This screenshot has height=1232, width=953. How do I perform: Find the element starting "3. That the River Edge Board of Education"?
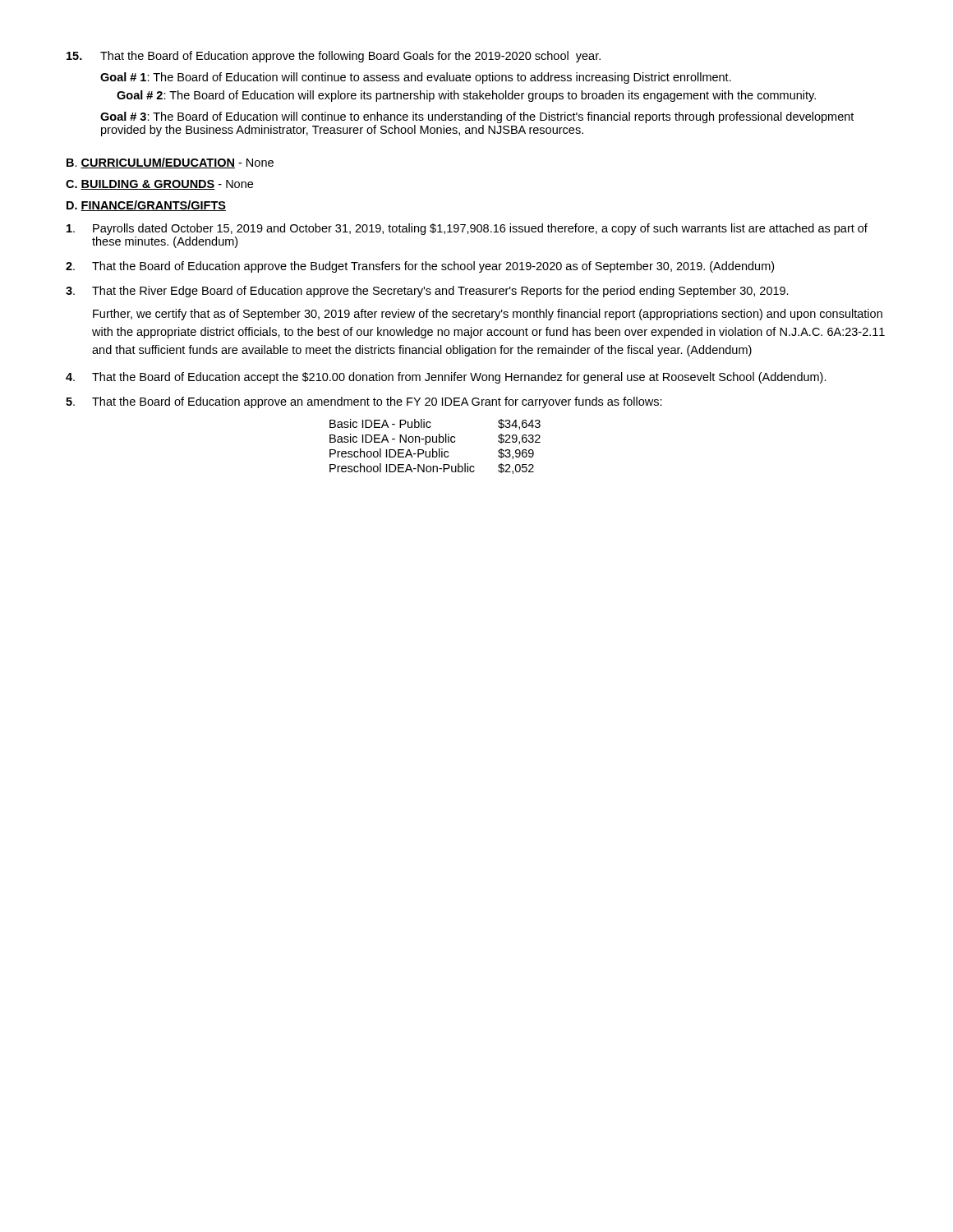[476, 291]
